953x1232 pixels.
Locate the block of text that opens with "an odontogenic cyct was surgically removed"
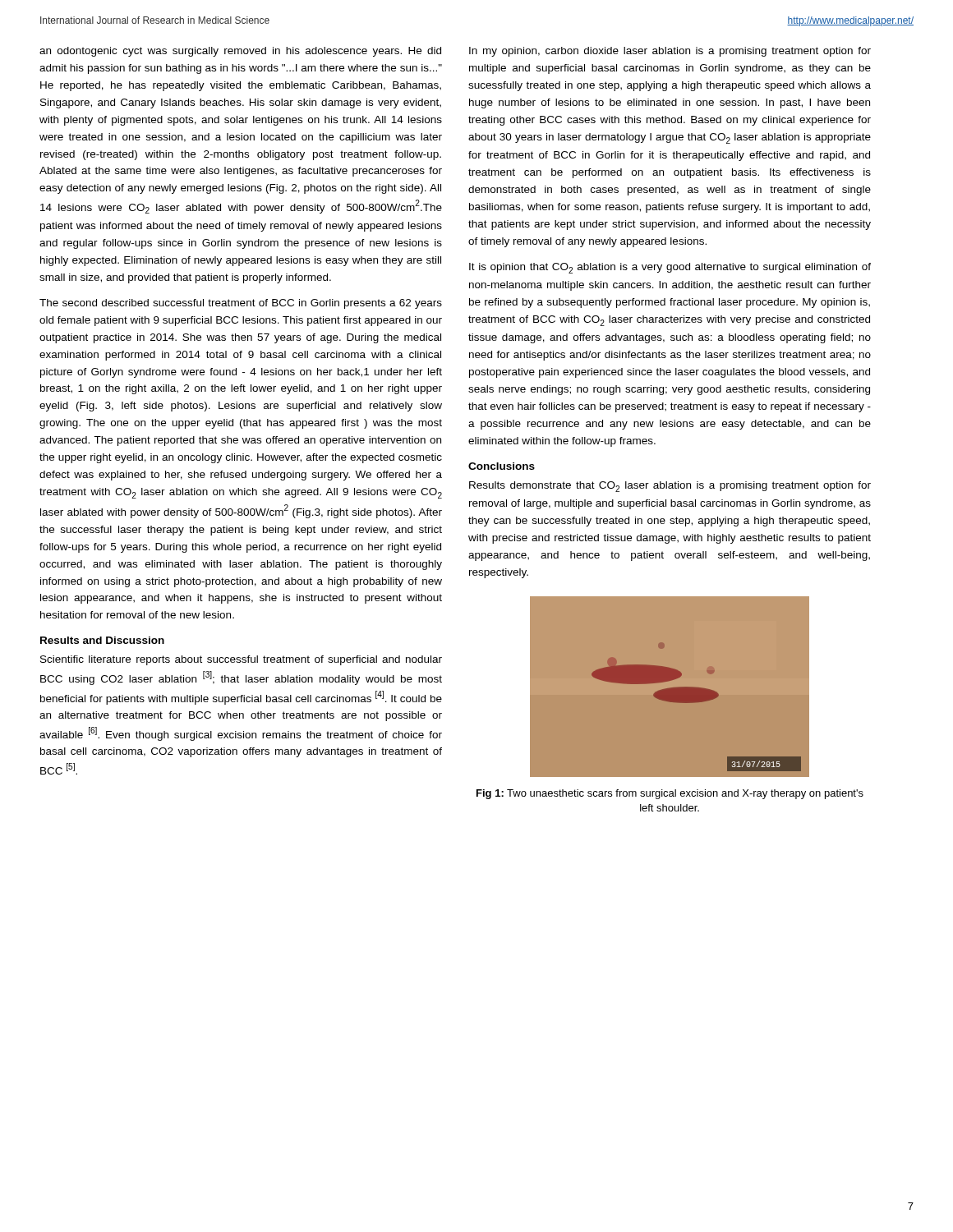241,165
